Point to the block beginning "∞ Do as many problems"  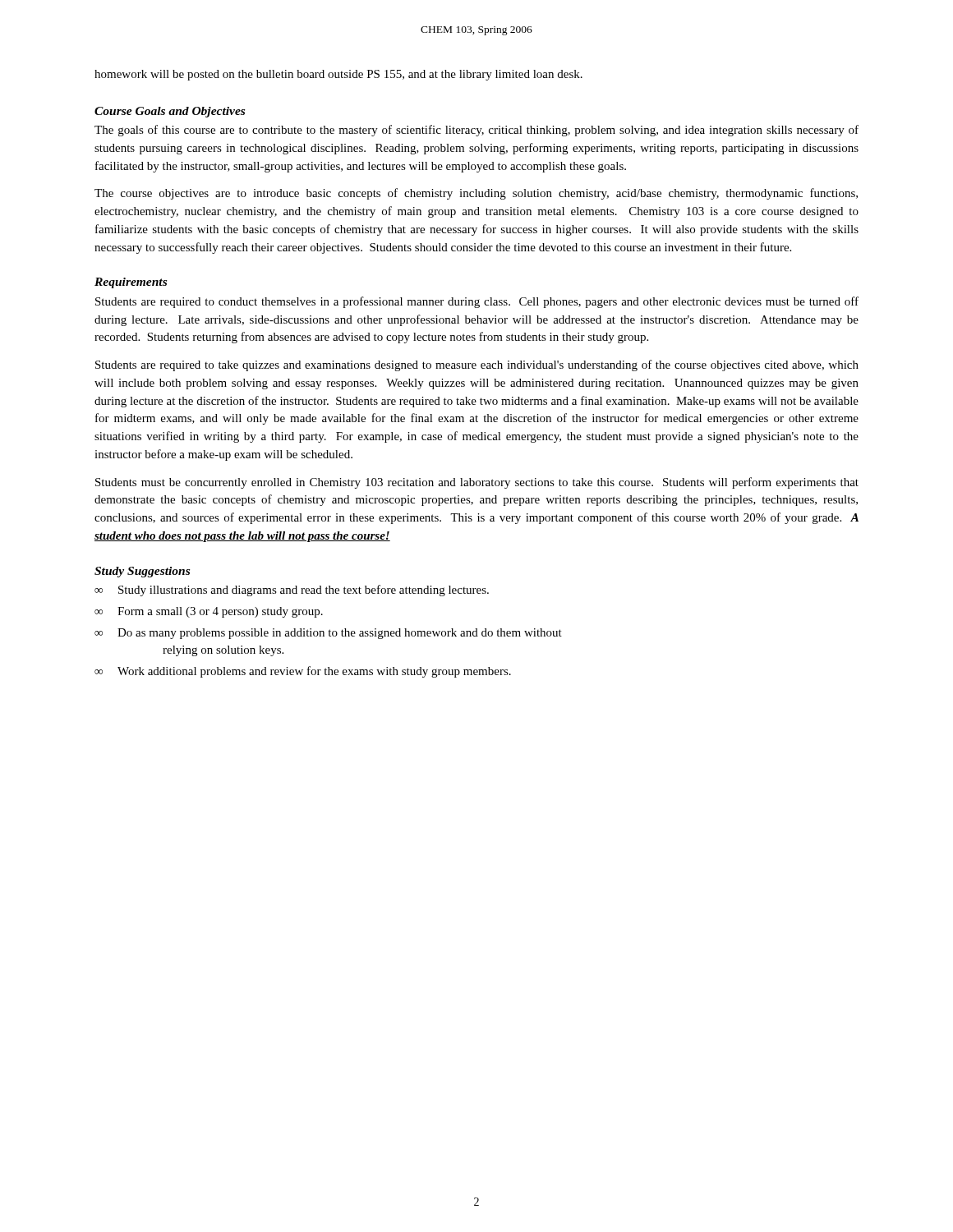tap(476, 642)
